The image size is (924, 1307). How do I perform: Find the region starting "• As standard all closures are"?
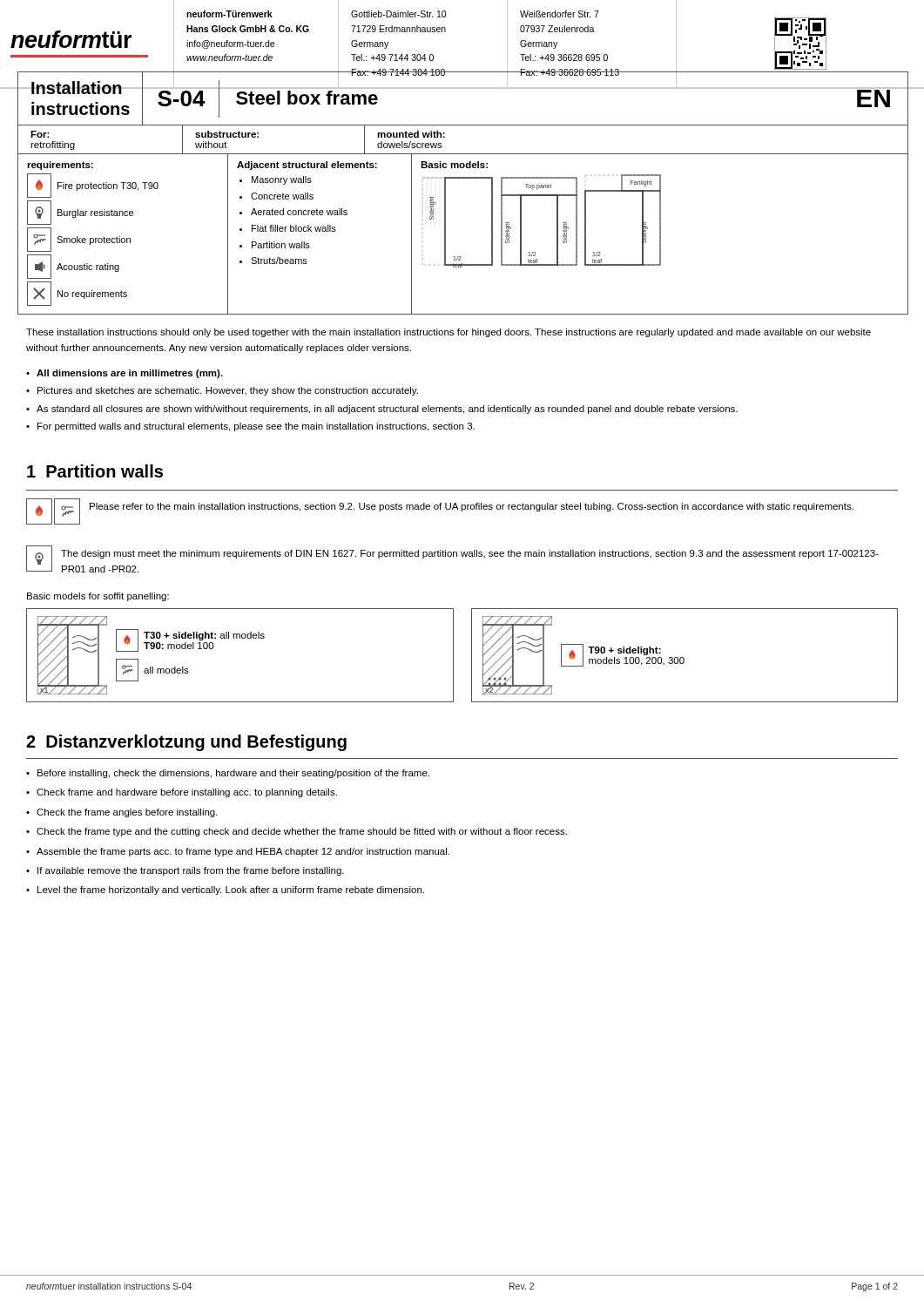click(x=382, y=409)
